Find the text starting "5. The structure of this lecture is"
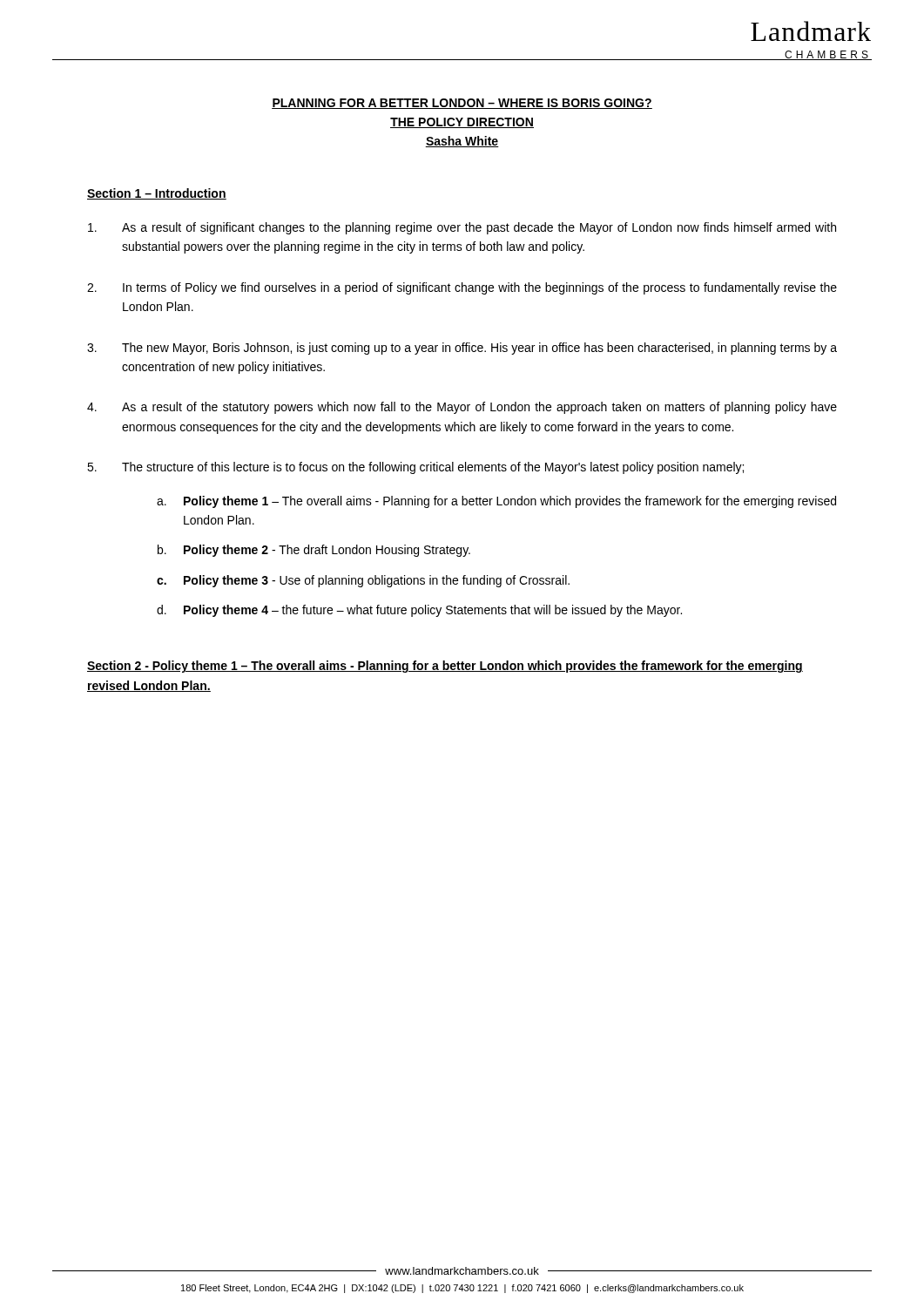Screen dimensions: 1307x924 (x=462, y=544)
